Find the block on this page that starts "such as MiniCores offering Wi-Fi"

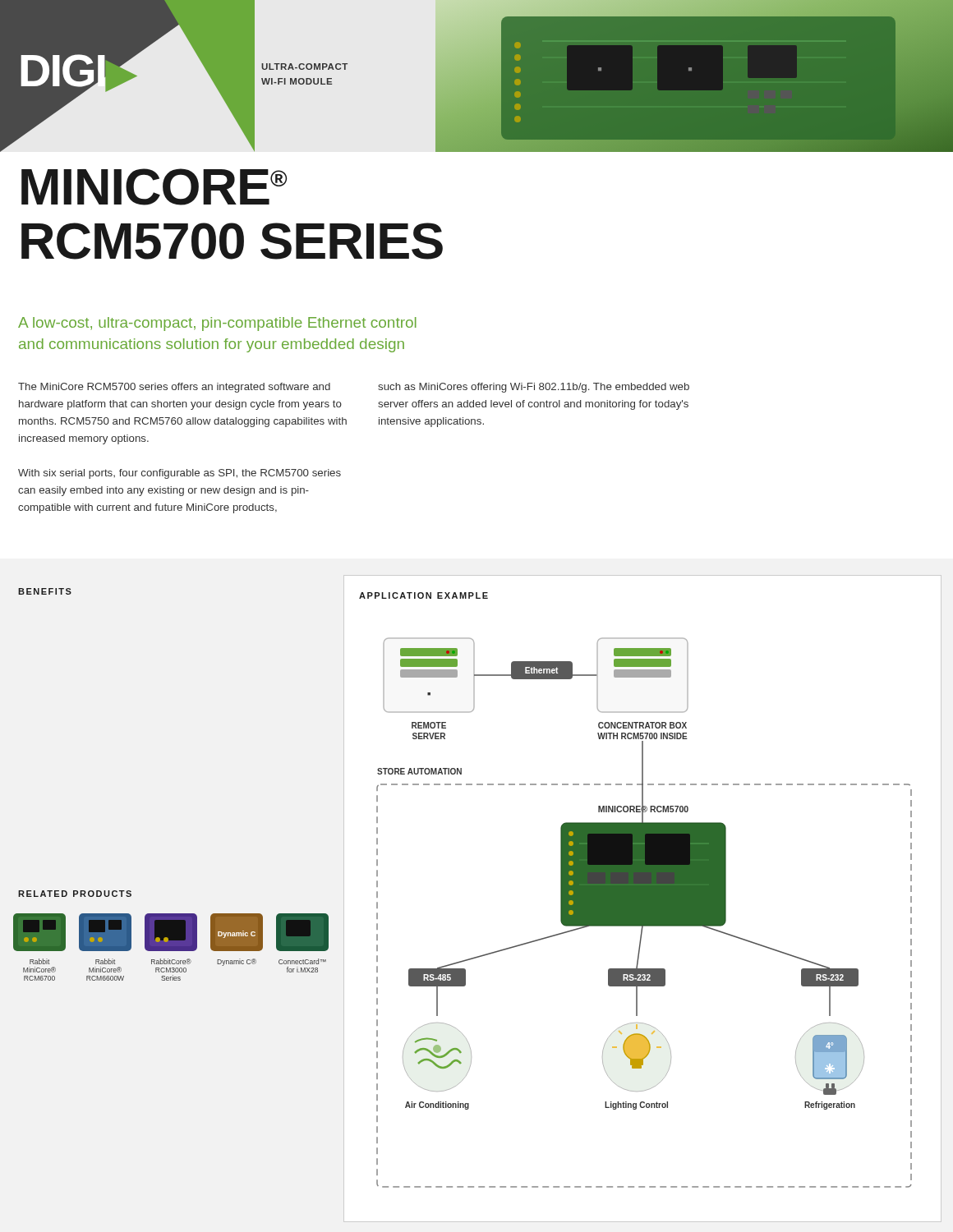click(534, 404)
